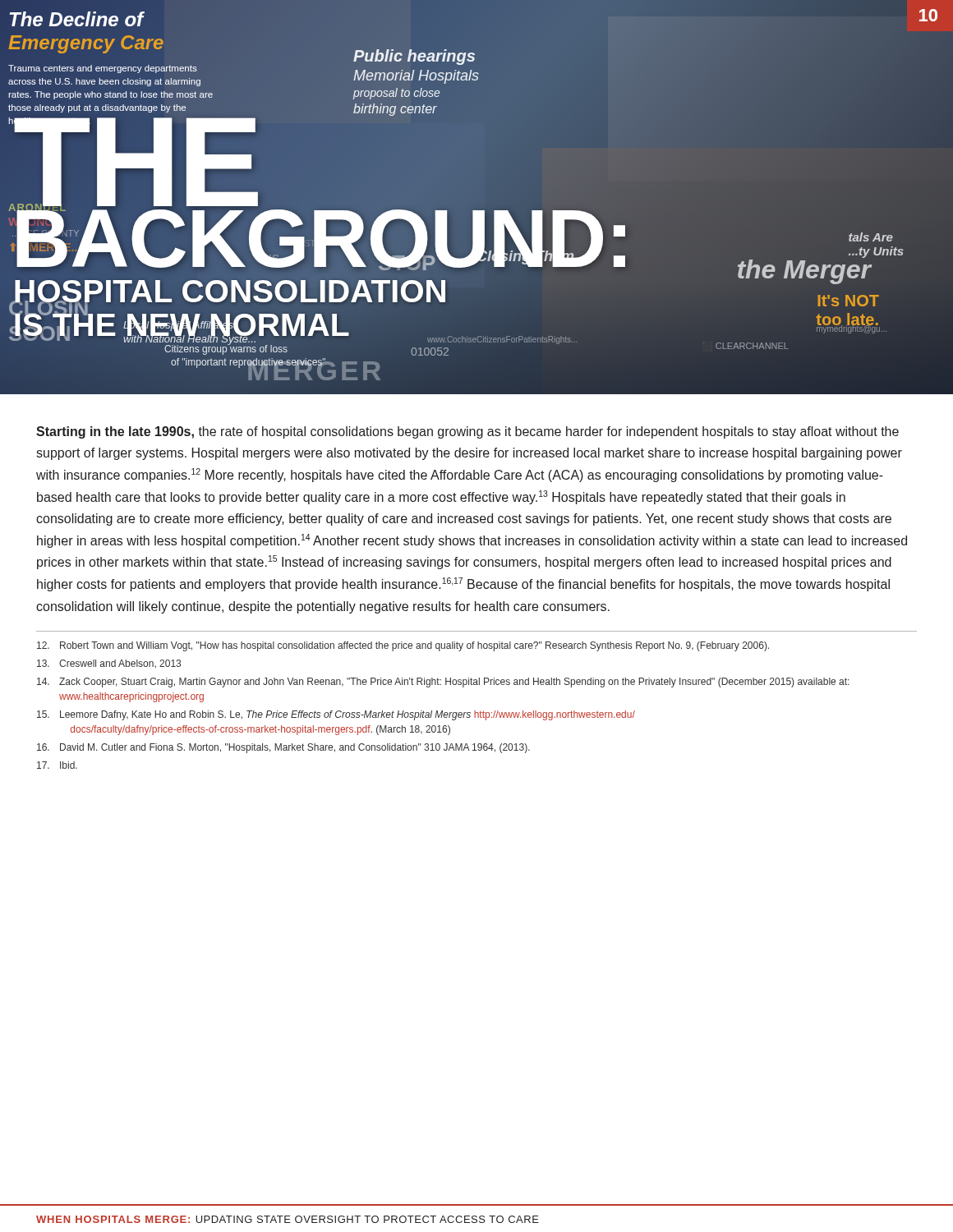Click on the passage starting "Robert Town and"
The width and height of the screenshot is (953, 1232).
(x=403, y=646)
